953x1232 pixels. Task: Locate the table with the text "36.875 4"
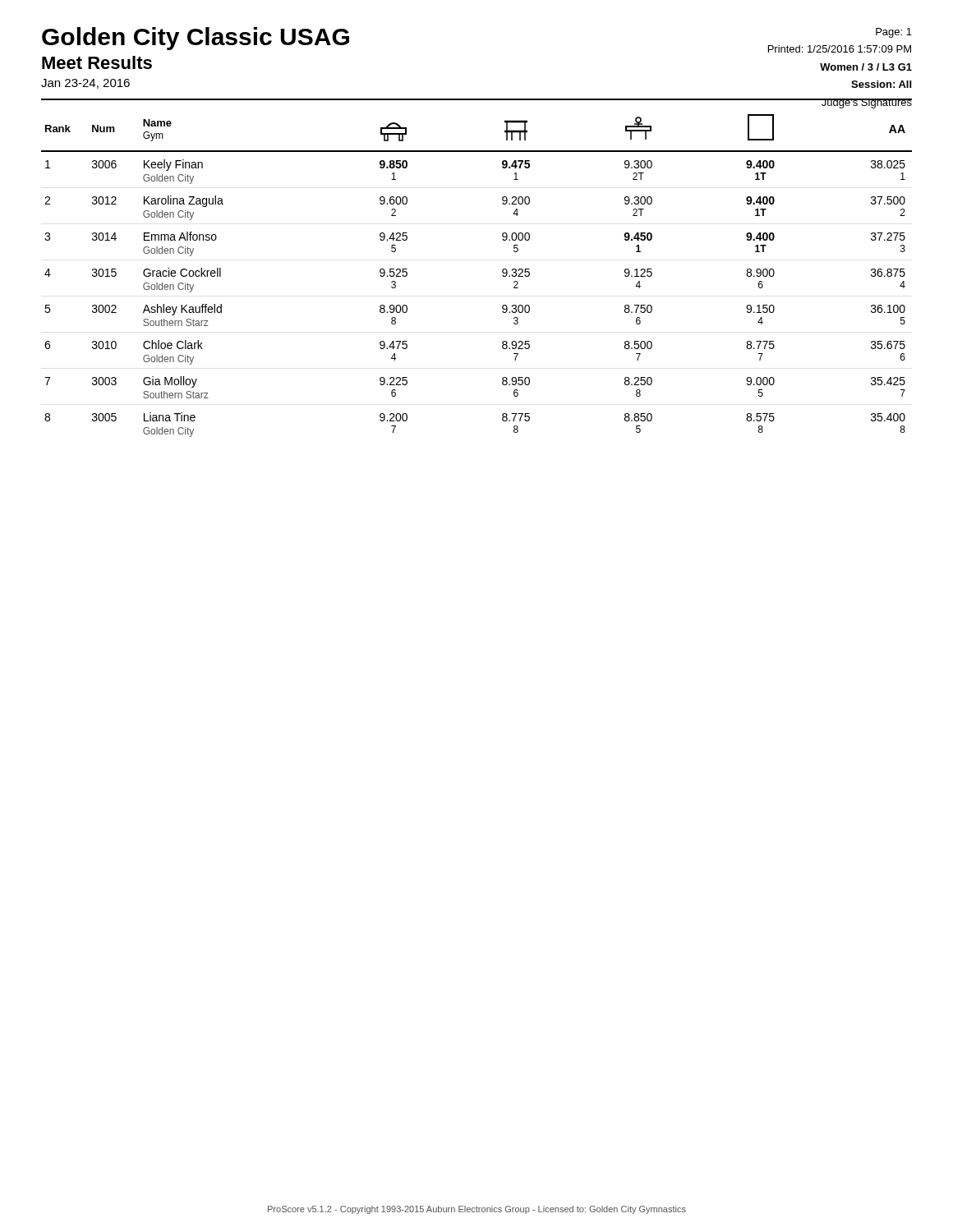pyautogui.click(x=476, y=274)
